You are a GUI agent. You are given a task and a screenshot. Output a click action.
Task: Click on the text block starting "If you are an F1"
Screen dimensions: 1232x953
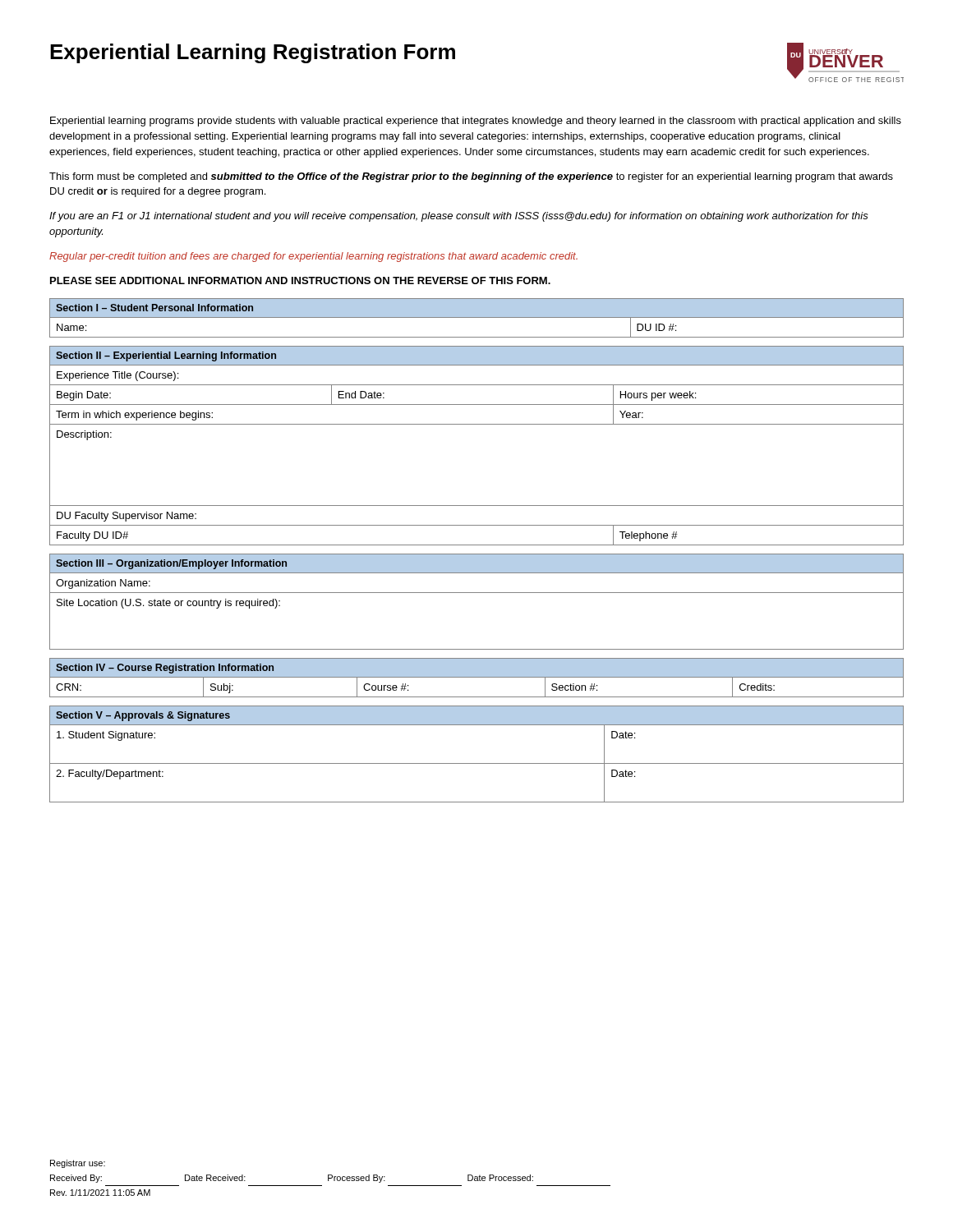click(x=459, y=223)
